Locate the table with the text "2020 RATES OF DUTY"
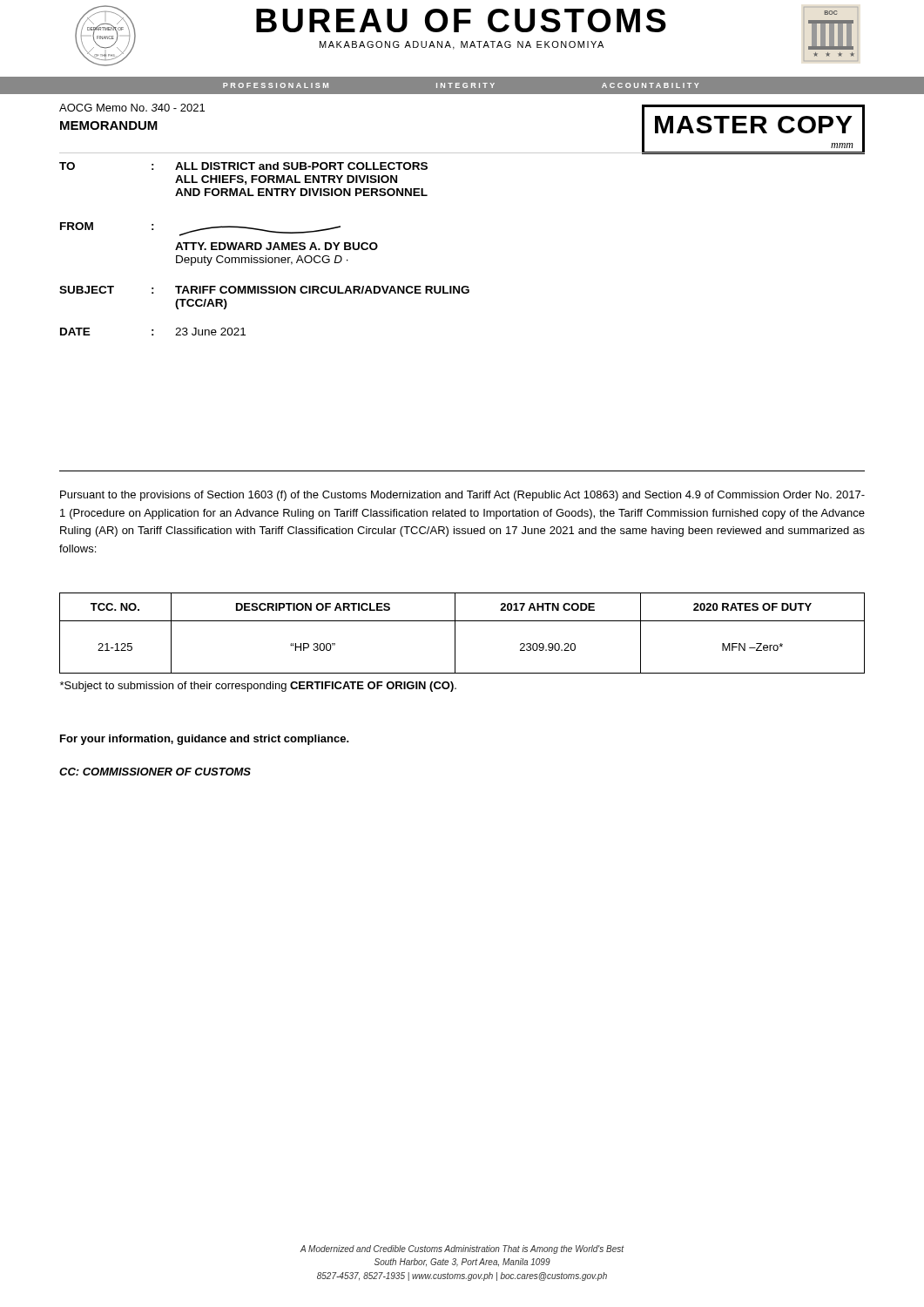 point(462,642)
